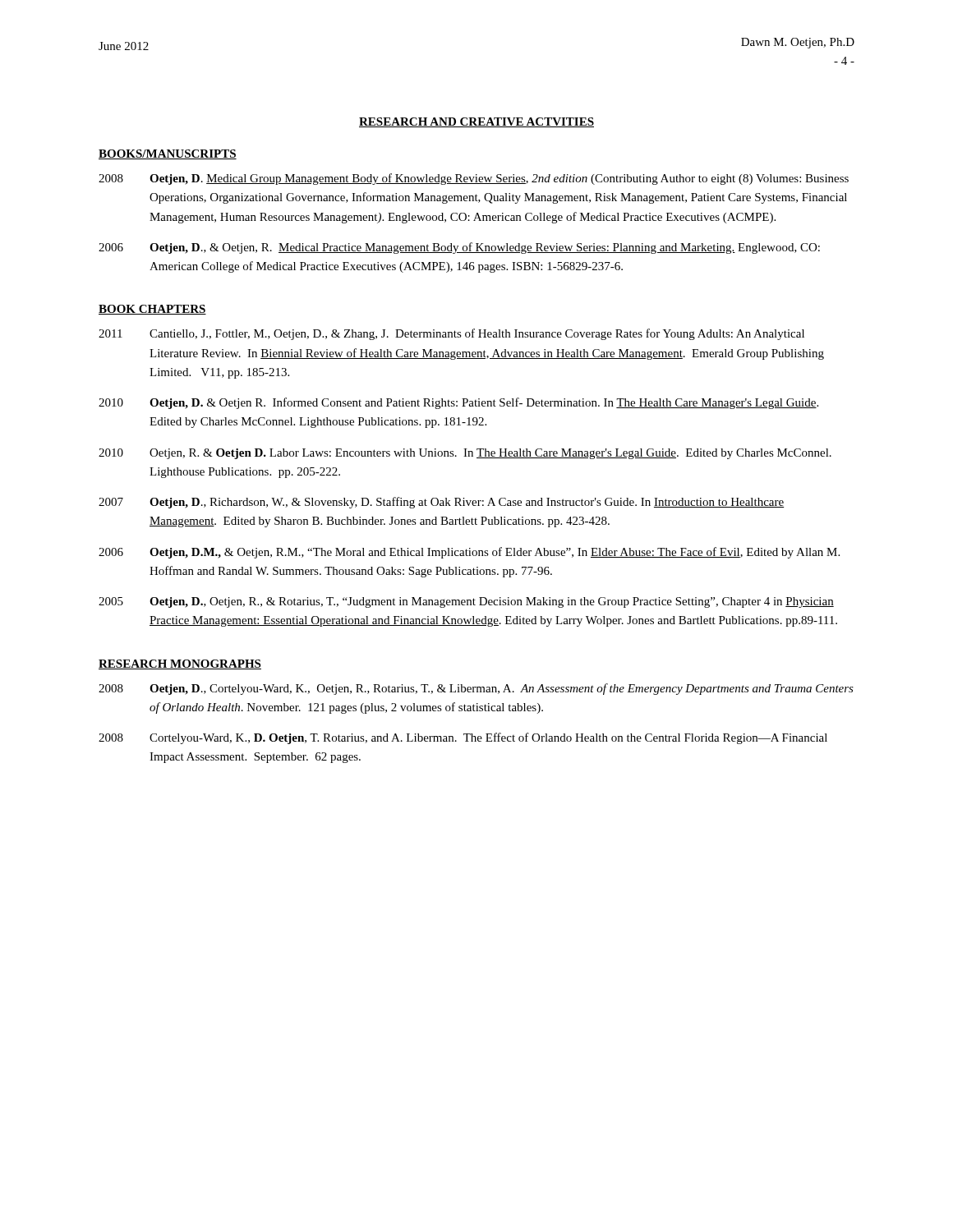
Task: Locate the list item that reads "2008 Oetjen, D. Medical Group"
Action: point(476,198)
